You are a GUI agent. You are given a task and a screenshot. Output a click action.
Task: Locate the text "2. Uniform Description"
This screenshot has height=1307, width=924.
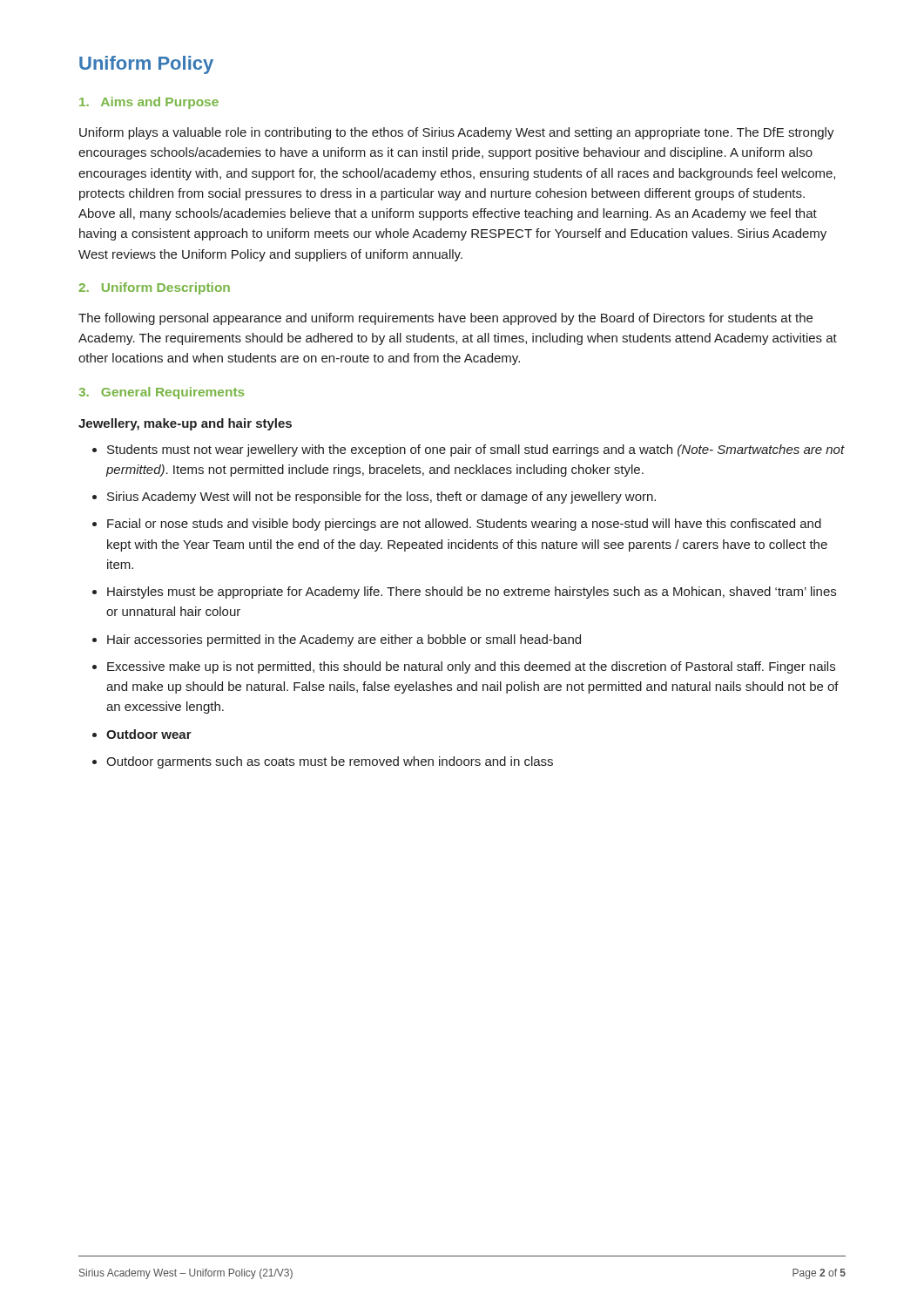click(x=154, y=288)
